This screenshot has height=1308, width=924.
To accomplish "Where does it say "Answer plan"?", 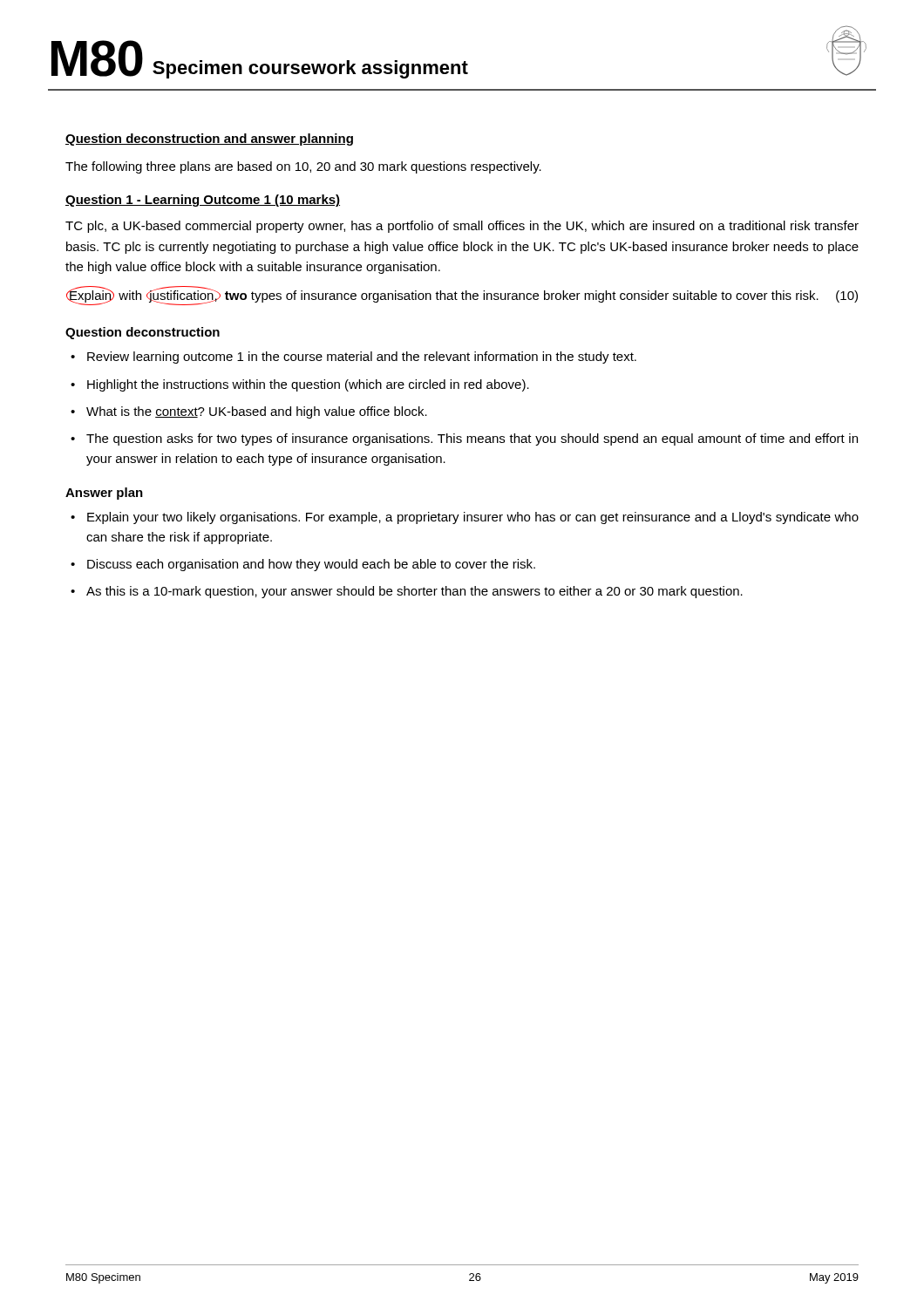I will pos(104,492).
